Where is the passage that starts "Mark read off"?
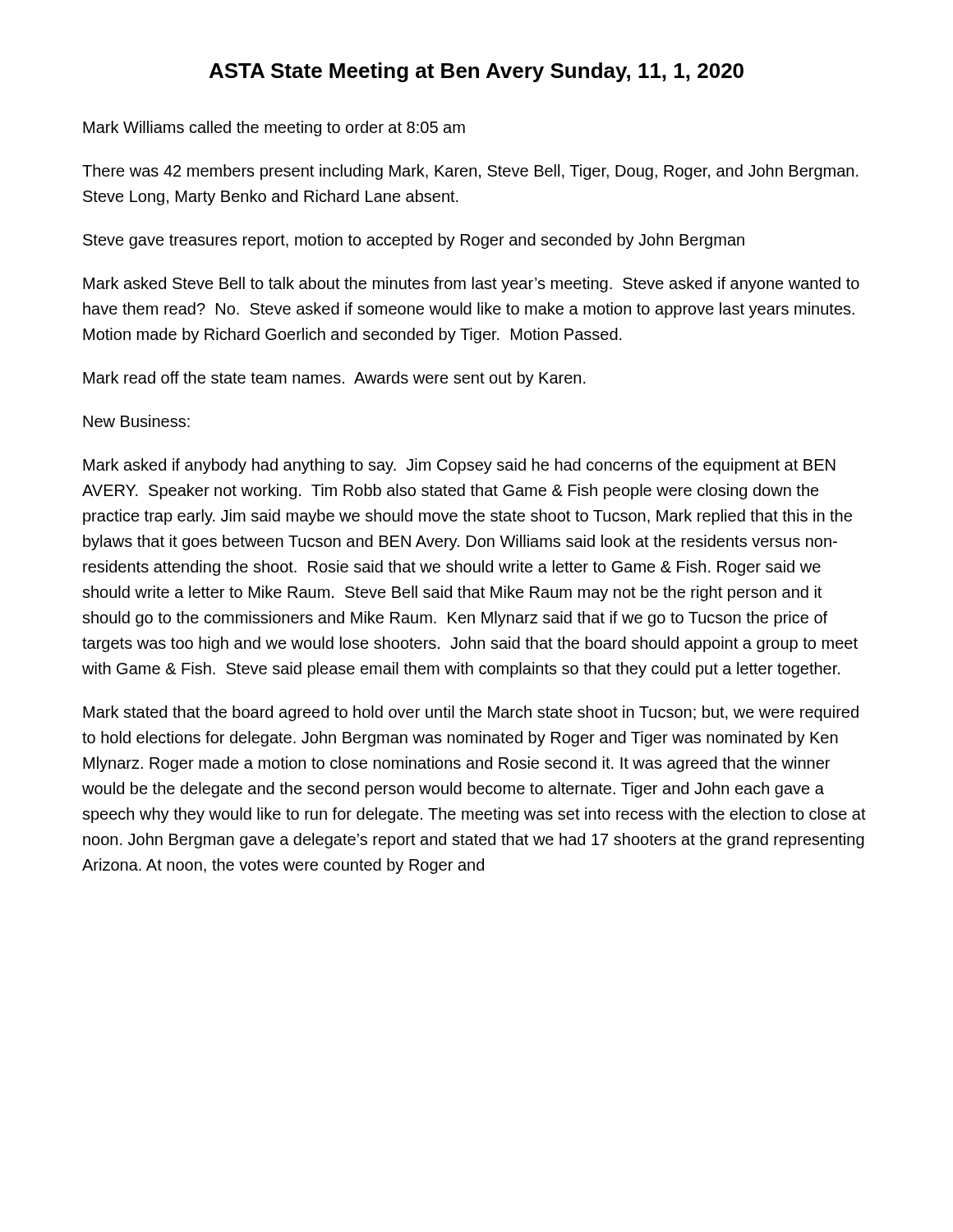Screen dimensions: 1232x953 (x=334, y=378)
